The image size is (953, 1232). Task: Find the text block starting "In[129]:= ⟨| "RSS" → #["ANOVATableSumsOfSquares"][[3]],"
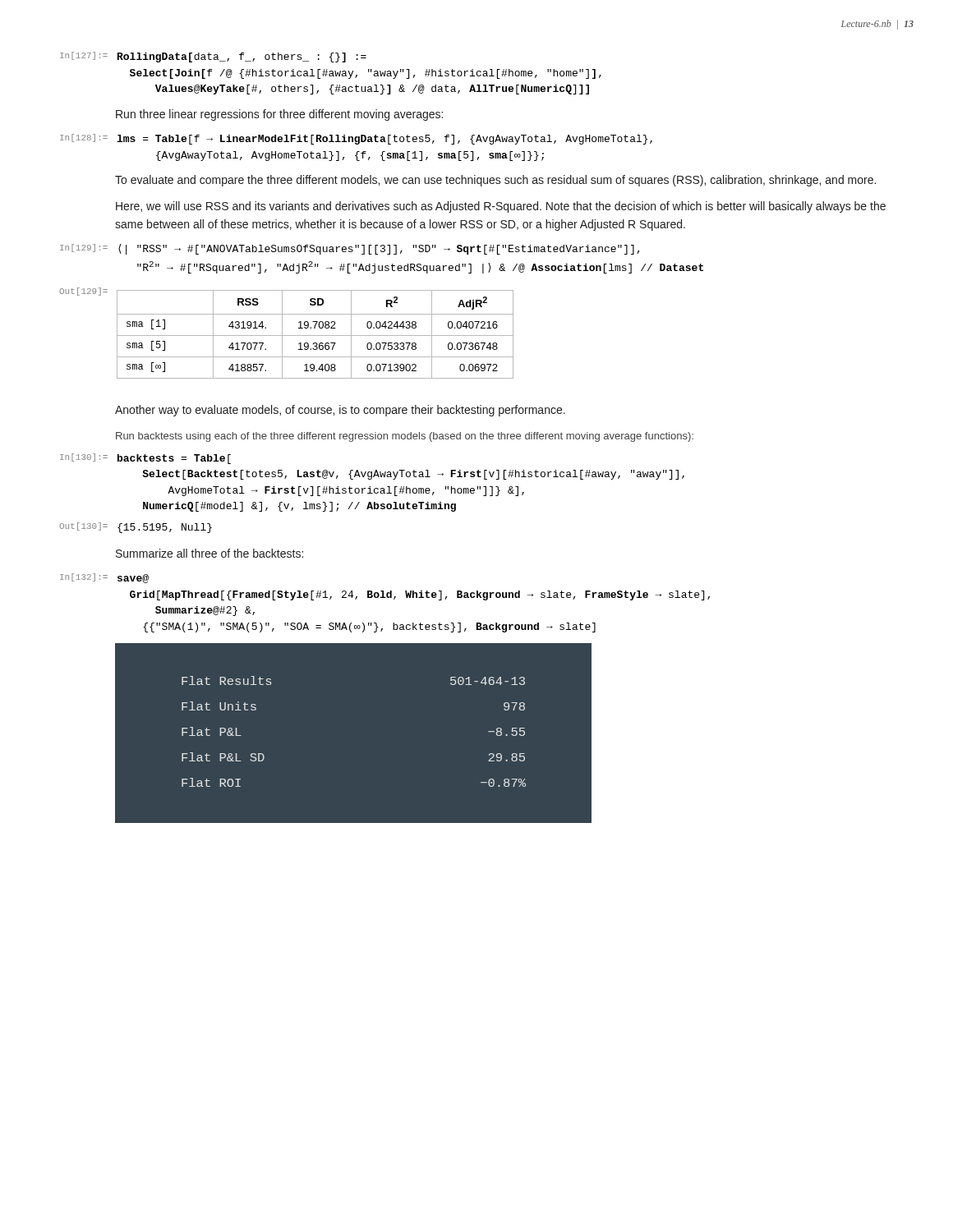click(382, 259)
